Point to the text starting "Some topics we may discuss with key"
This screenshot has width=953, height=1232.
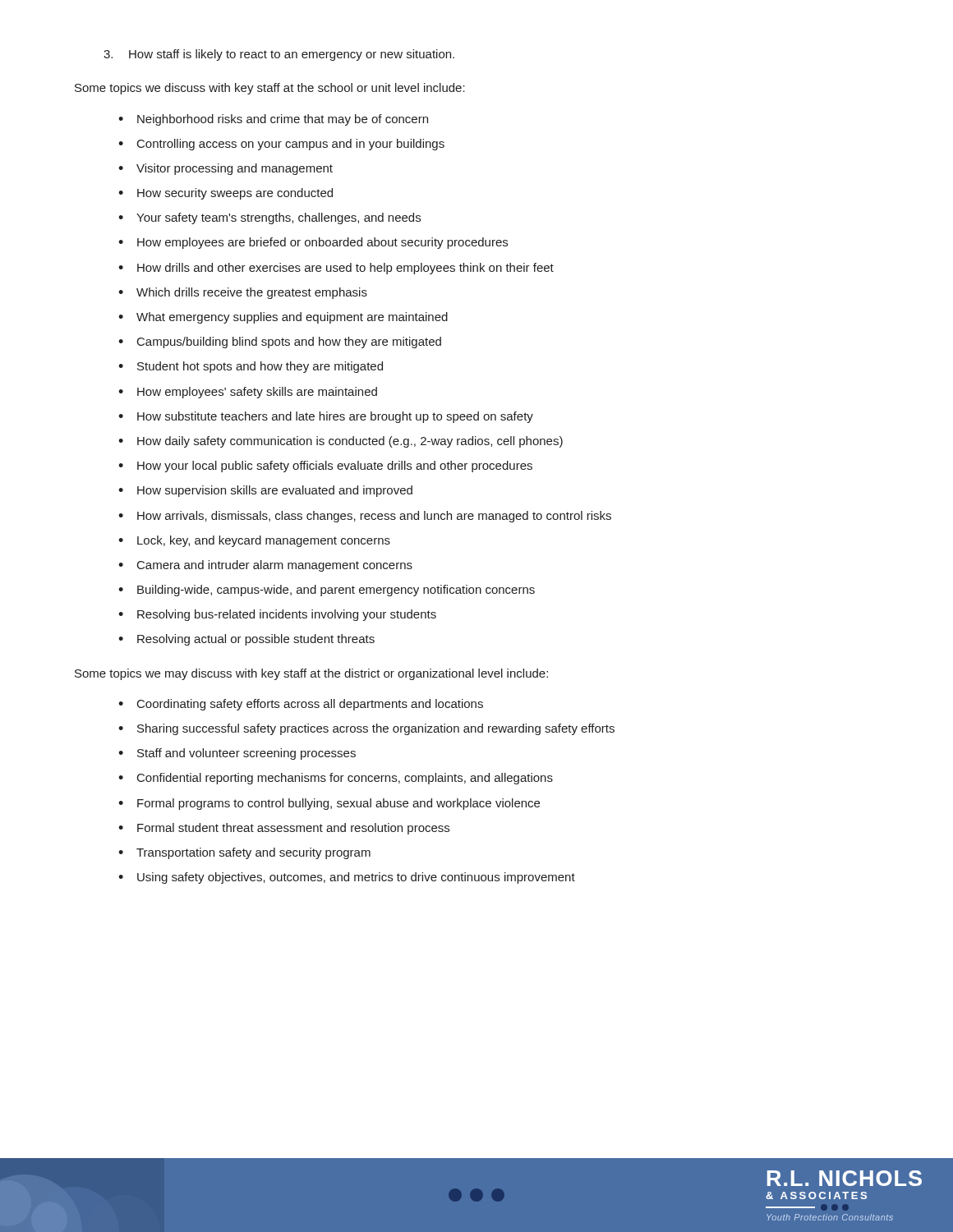(x=311, y=673)
